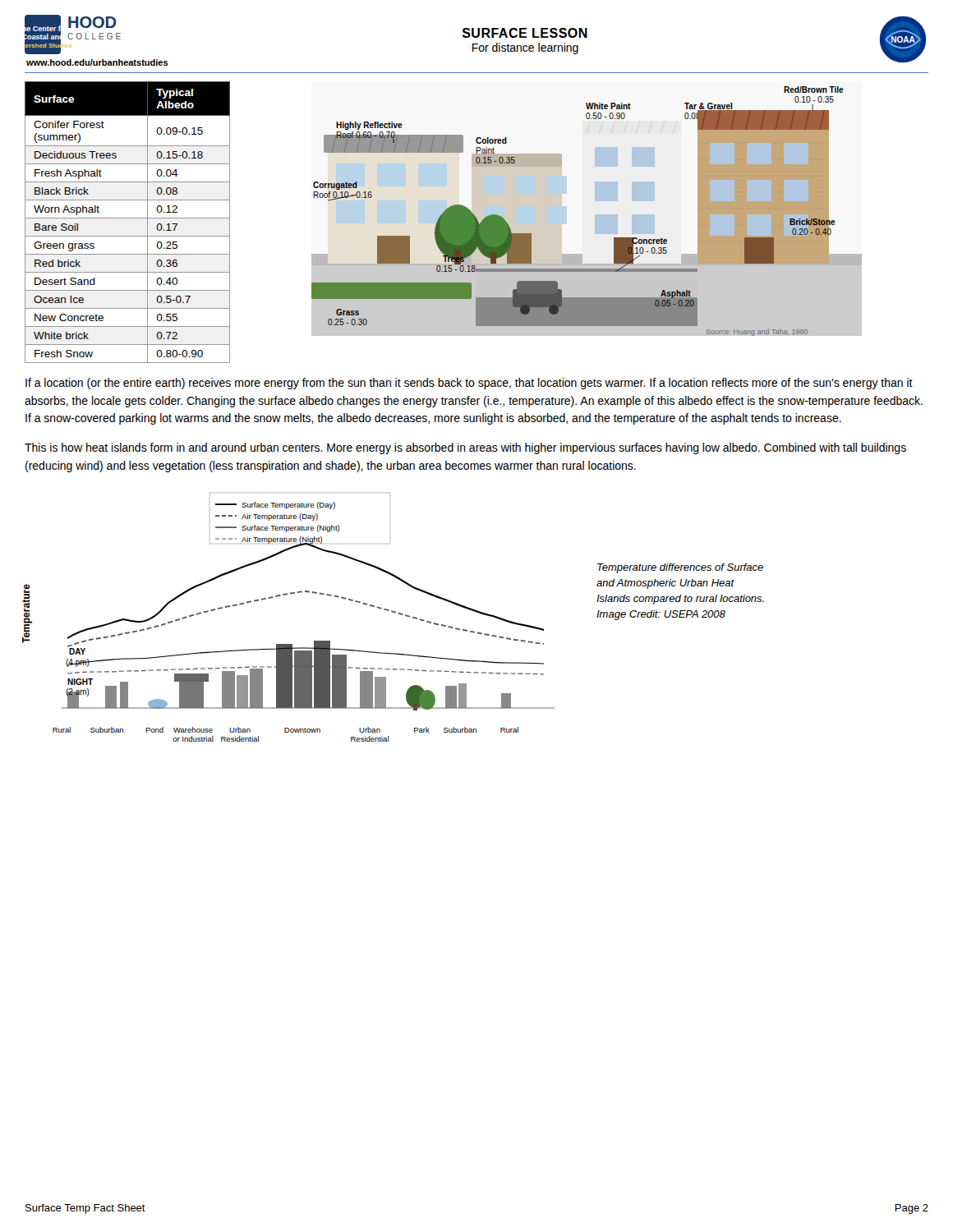Click on the region starting "This is how heat islands form"
This screenshot has width=953, height=1232.
(476, 457)
